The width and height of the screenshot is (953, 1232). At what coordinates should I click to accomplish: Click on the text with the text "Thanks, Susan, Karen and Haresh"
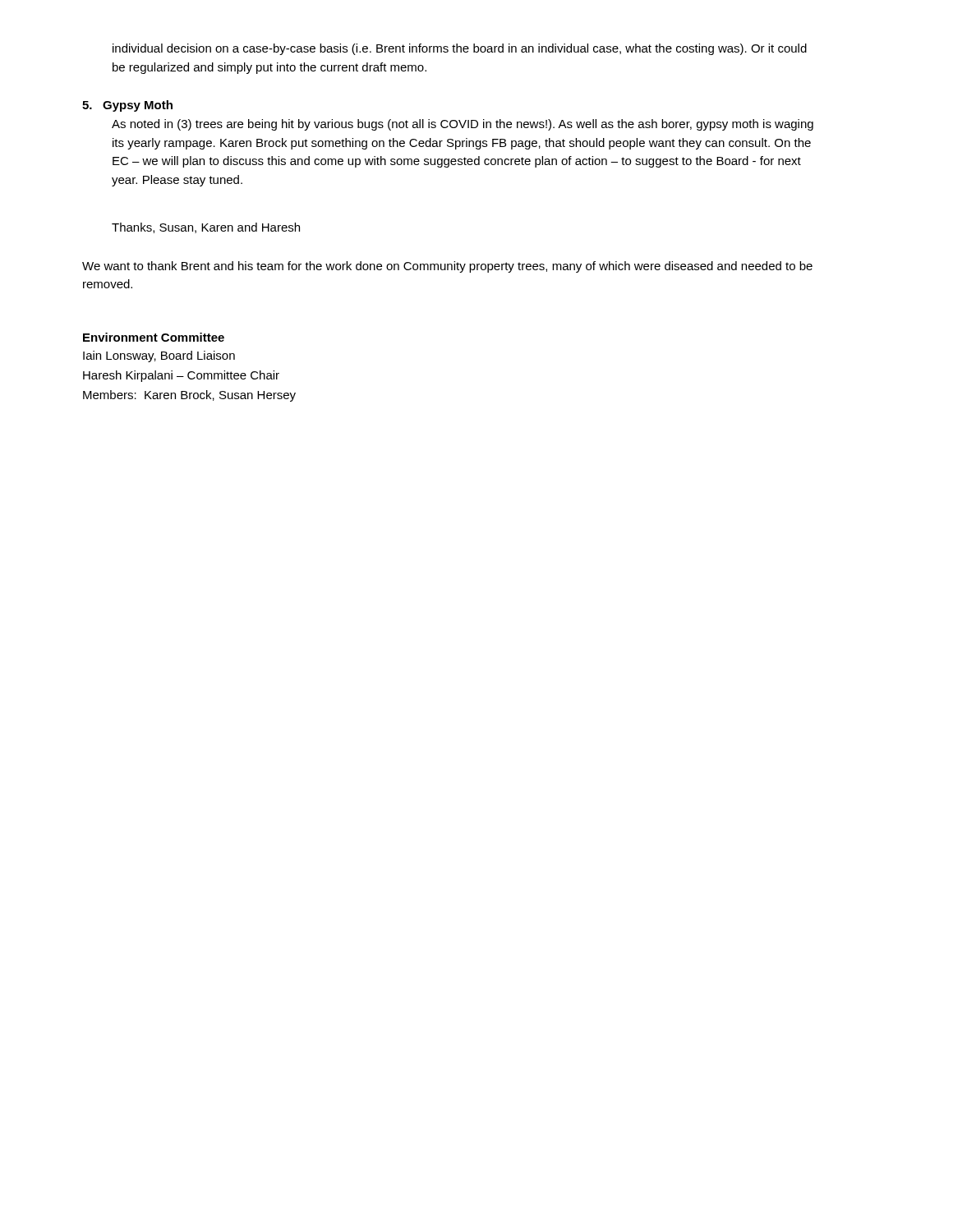(206, 227)
